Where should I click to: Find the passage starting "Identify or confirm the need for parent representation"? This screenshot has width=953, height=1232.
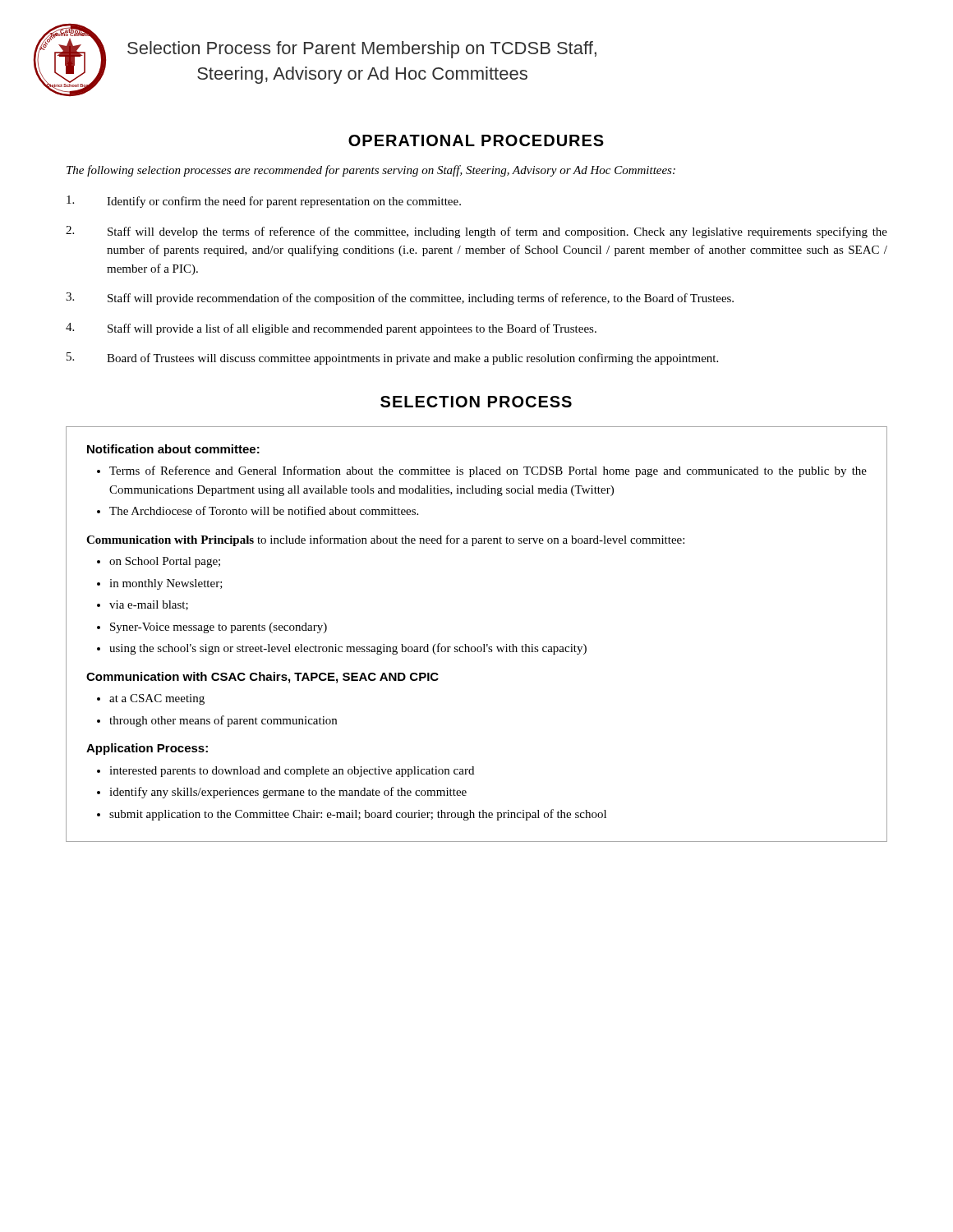(264, 202)
